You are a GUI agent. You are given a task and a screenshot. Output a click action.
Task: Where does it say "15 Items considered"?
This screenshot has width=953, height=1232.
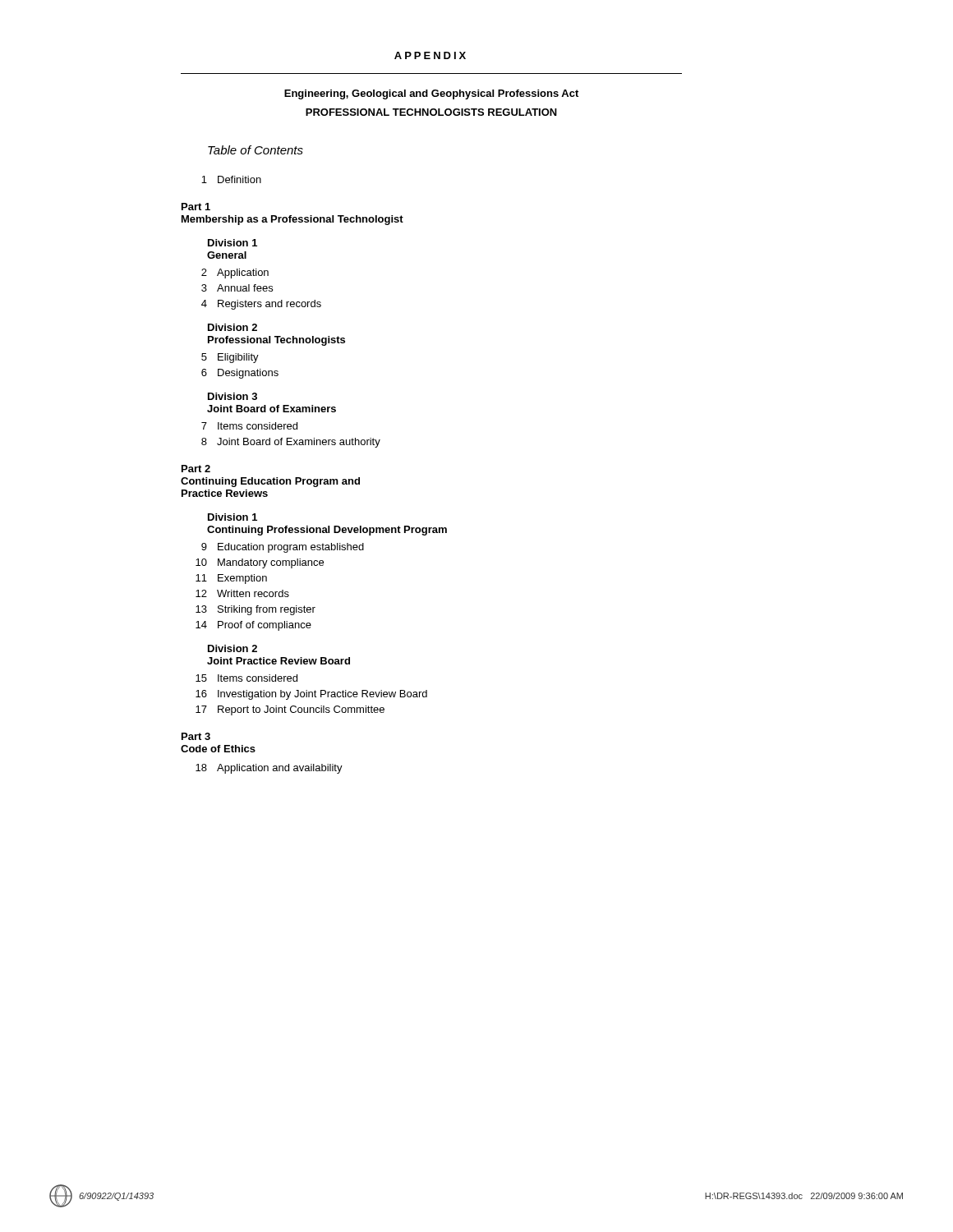(239, 678)
